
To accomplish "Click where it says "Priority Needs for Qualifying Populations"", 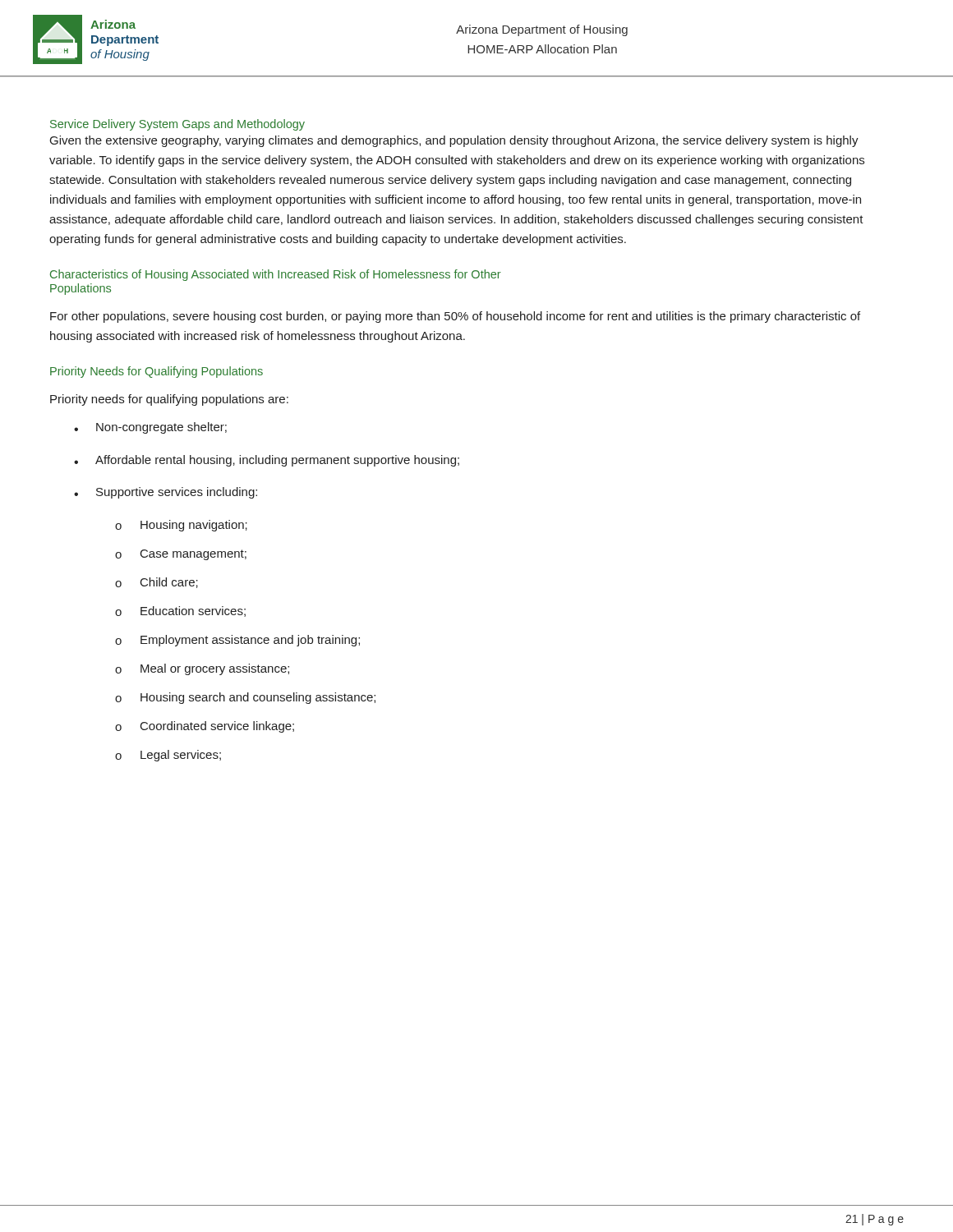I will (156, 371).
